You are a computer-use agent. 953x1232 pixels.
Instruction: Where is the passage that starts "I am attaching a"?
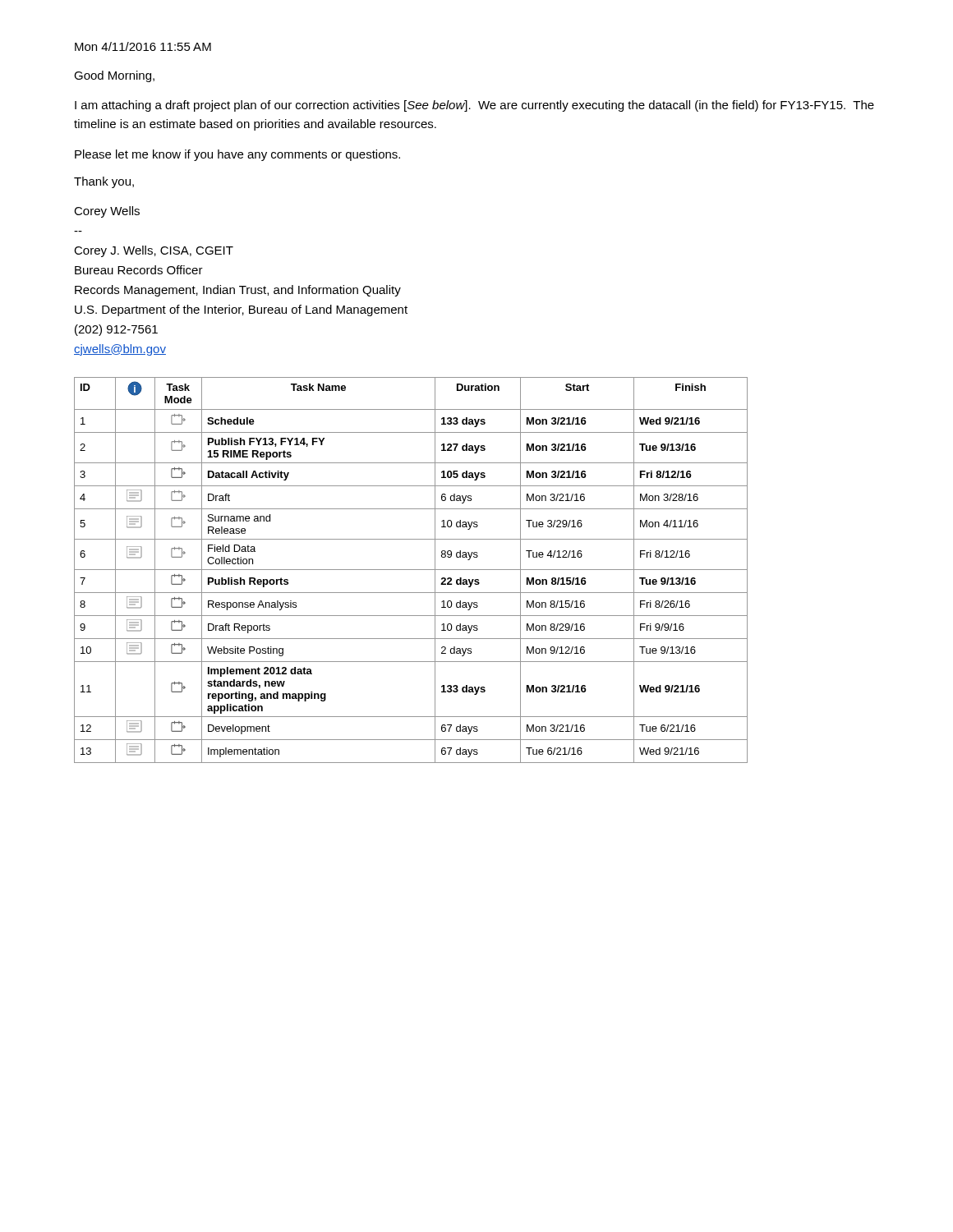474,114
